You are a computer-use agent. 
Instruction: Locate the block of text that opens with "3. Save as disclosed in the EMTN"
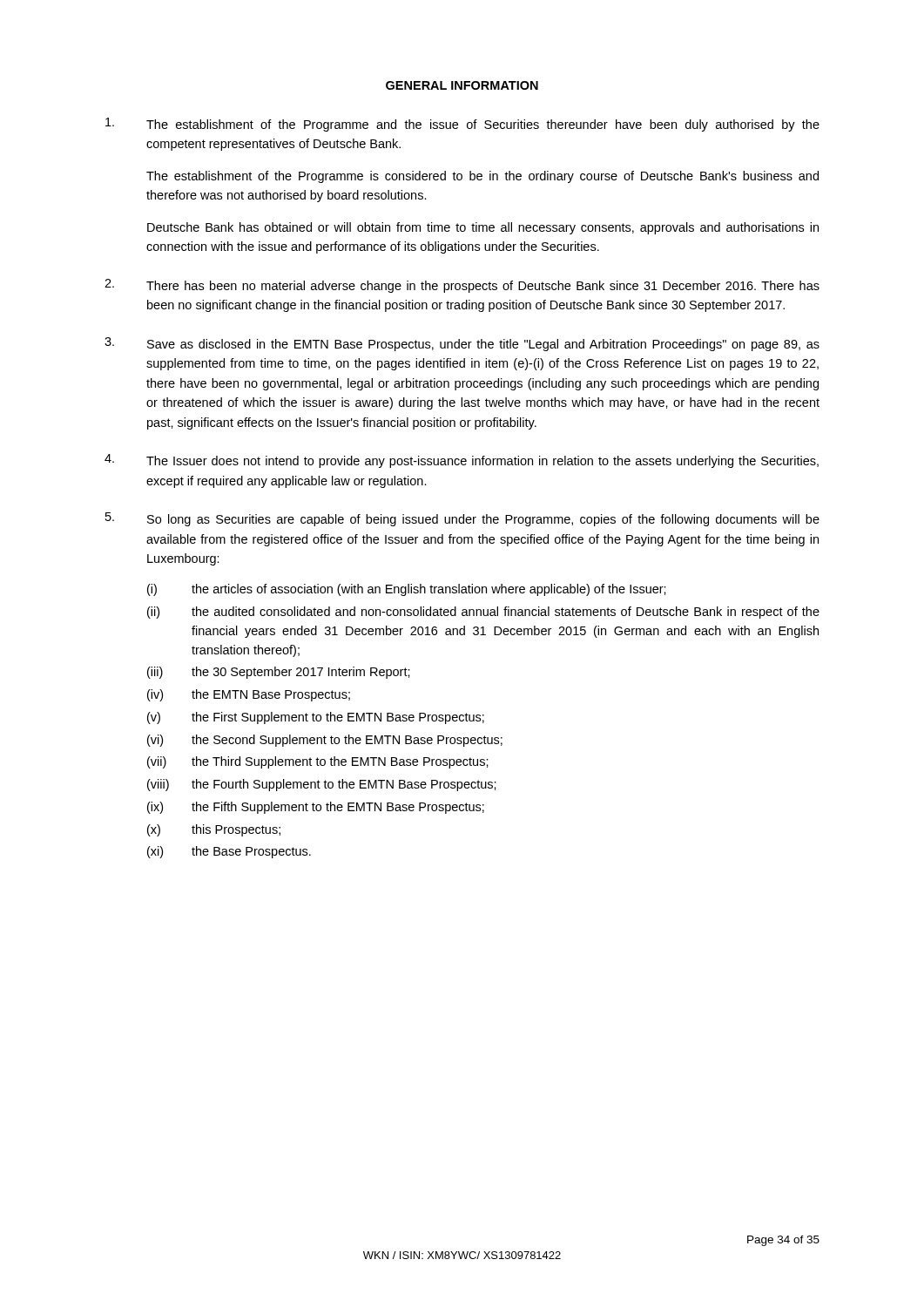(462, 383)
